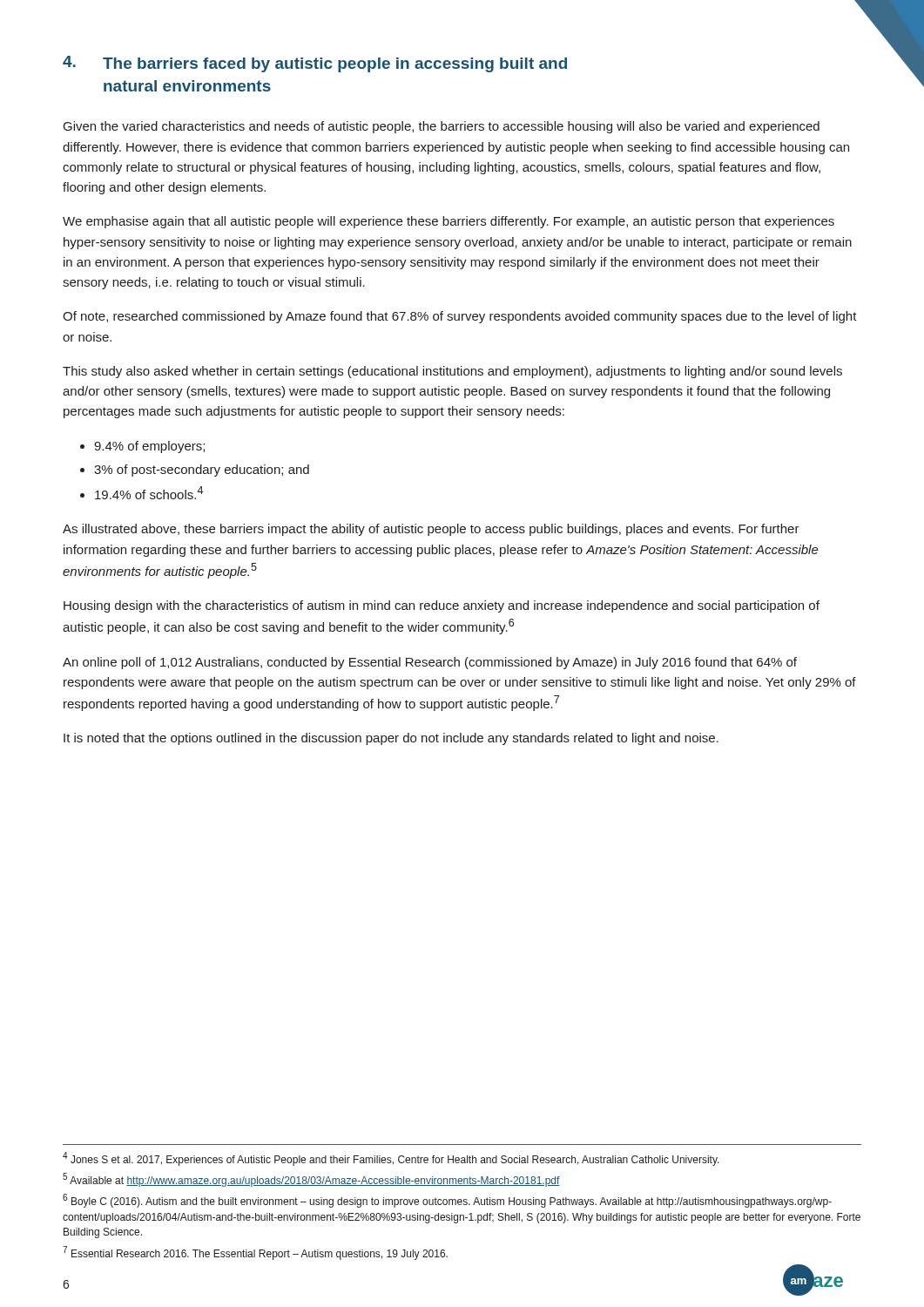Find "19.4% of schools.4" on this page
The width and height of the screenshot is (924, 1307).
(149, 493)
